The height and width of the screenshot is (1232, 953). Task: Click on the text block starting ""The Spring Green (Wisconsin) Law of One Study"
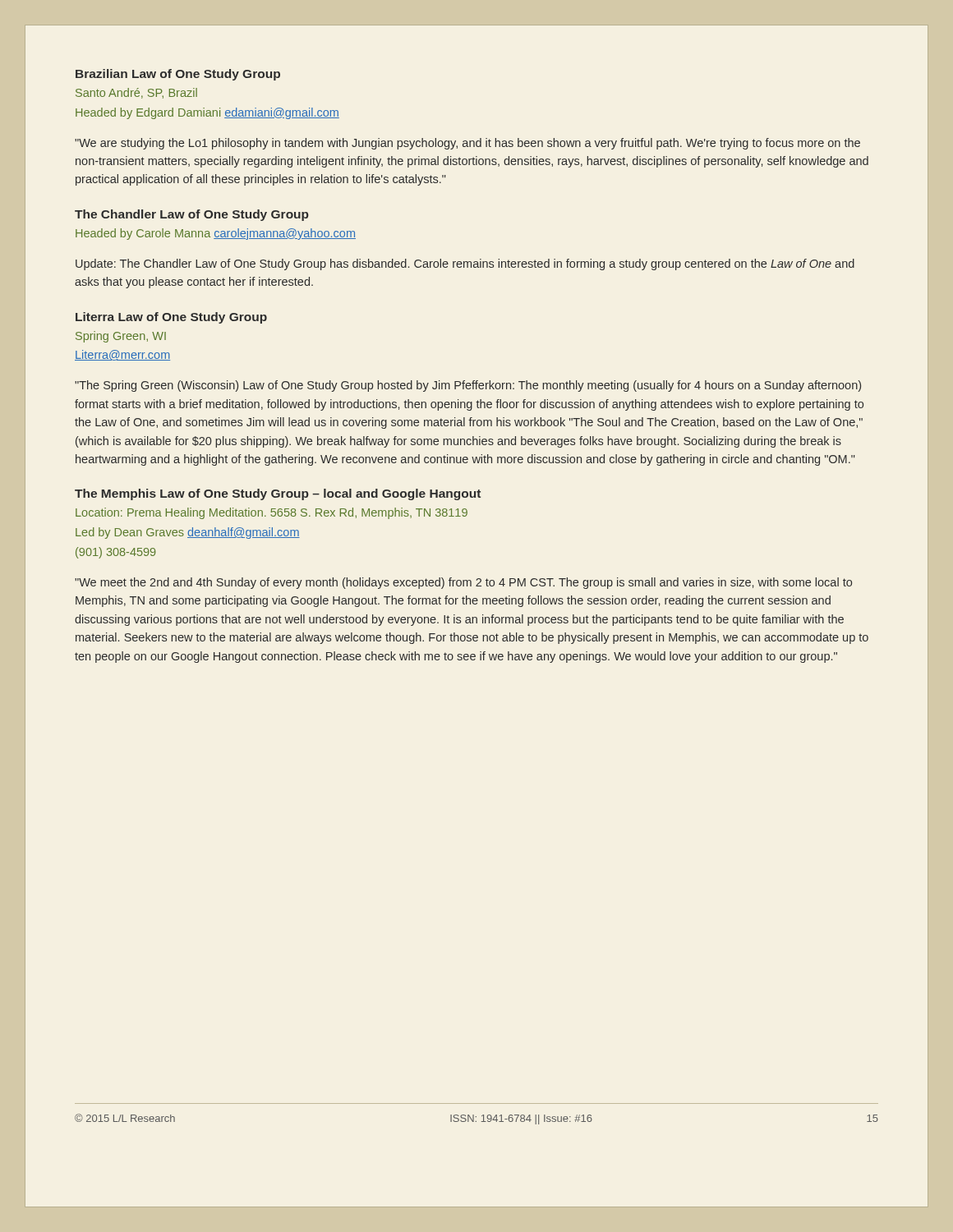tap(476, 422)
